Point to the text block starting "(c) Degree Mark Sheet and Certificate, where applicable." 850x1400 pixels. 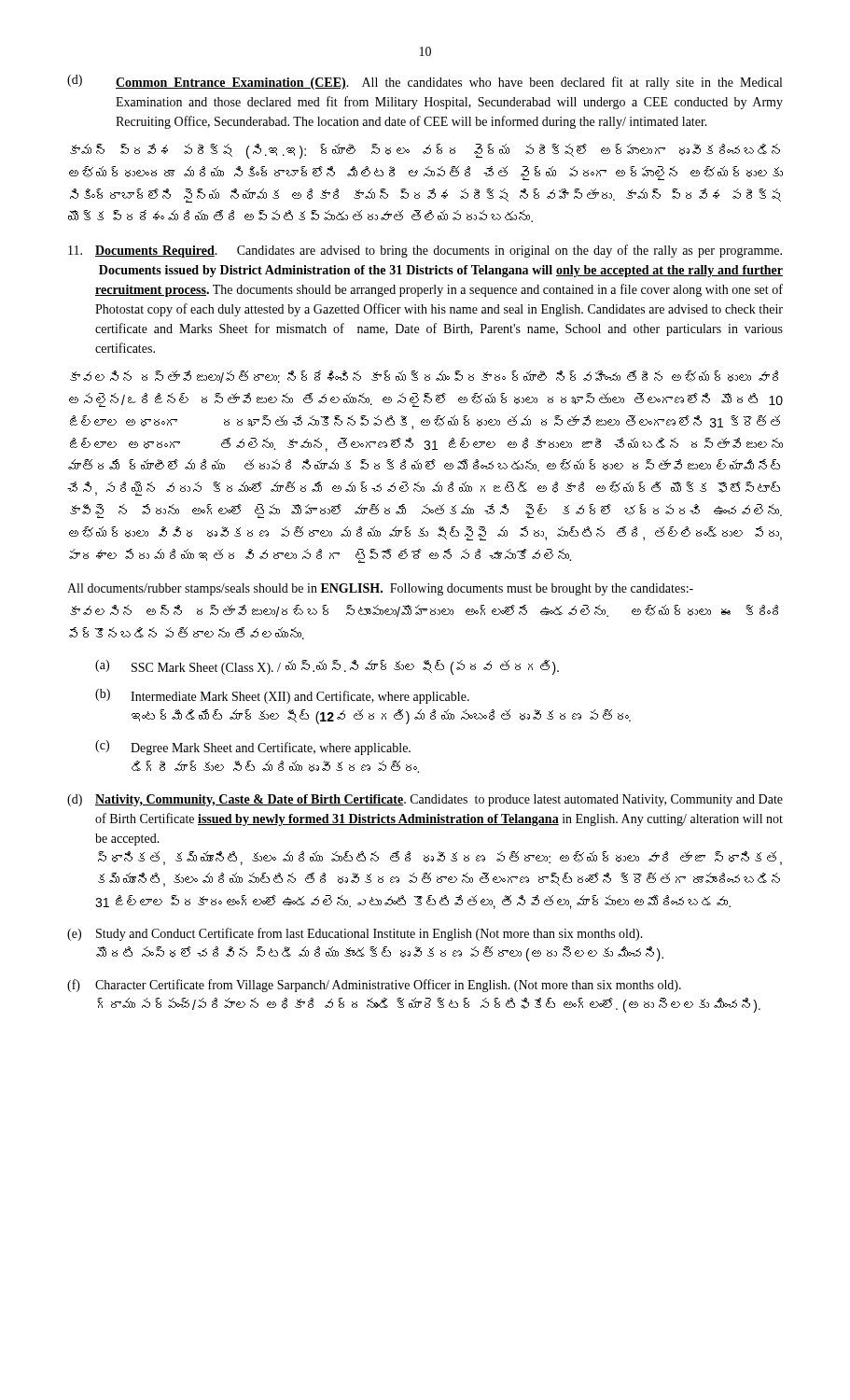tap(253, 748)
